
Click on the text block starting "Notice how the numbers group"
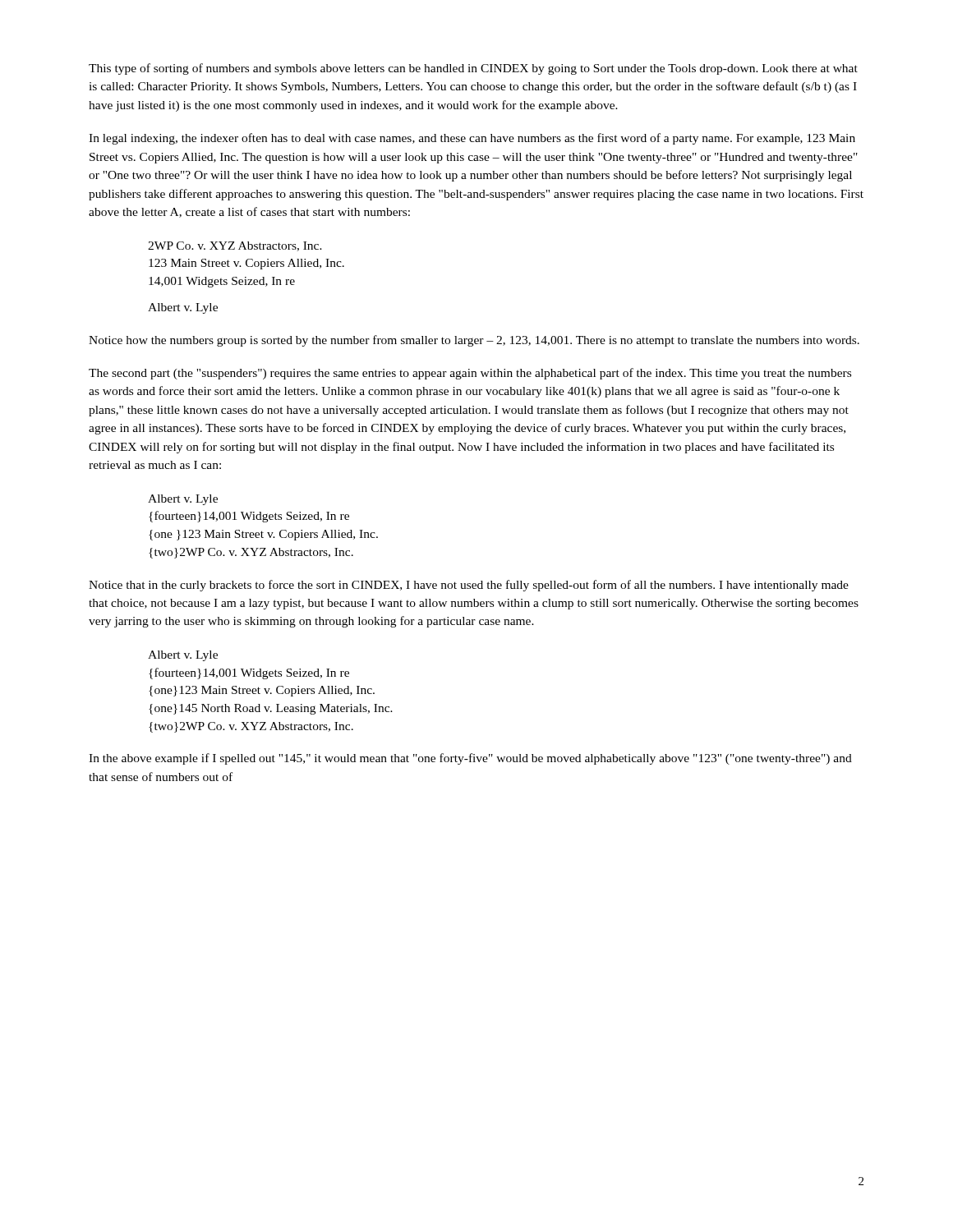[474, 339]
